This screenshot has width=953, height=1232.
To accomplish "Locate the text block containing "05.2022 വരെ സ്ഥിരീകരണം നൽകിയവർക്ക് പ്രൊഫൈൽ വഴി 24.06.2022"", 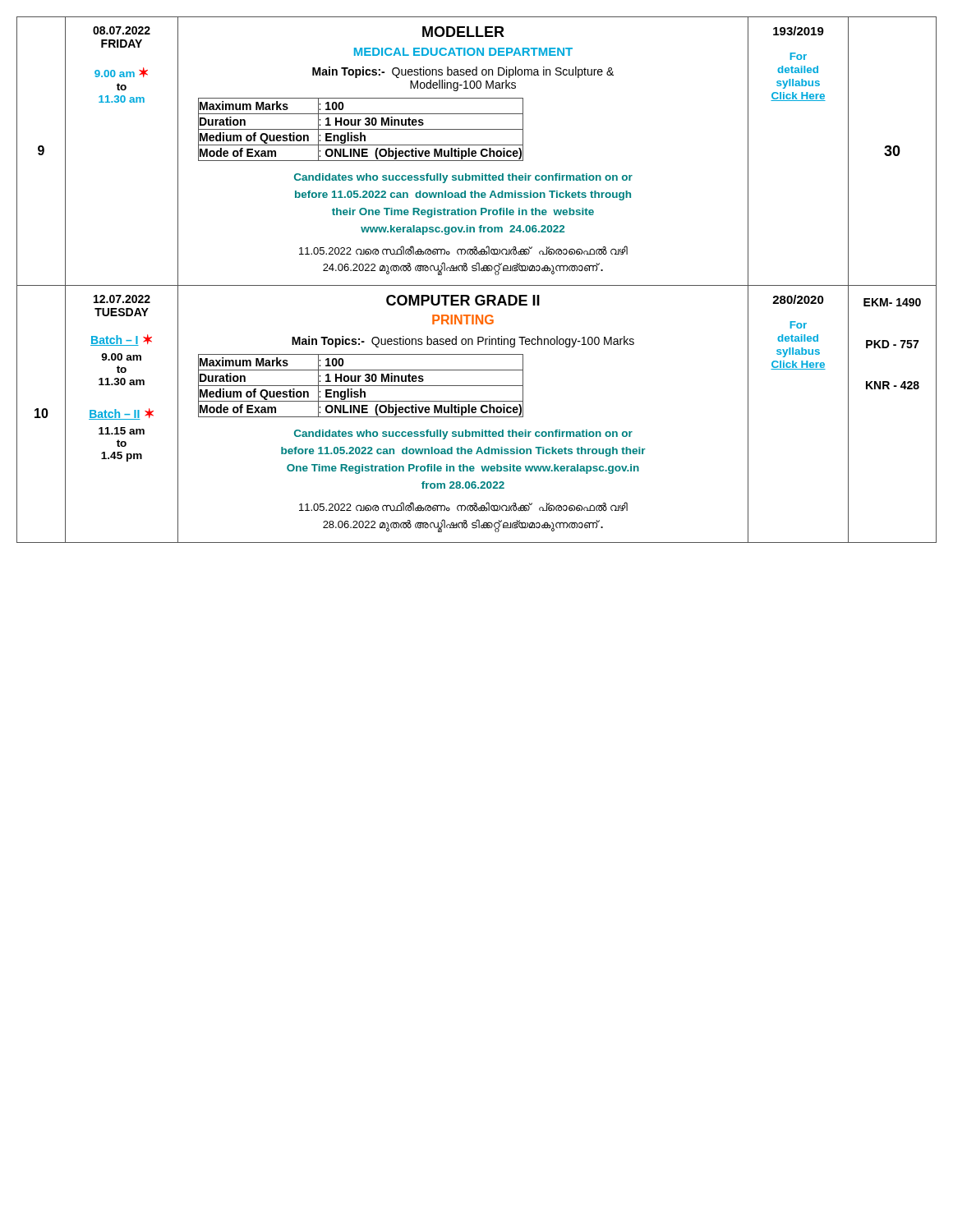I will click(463, 259).
